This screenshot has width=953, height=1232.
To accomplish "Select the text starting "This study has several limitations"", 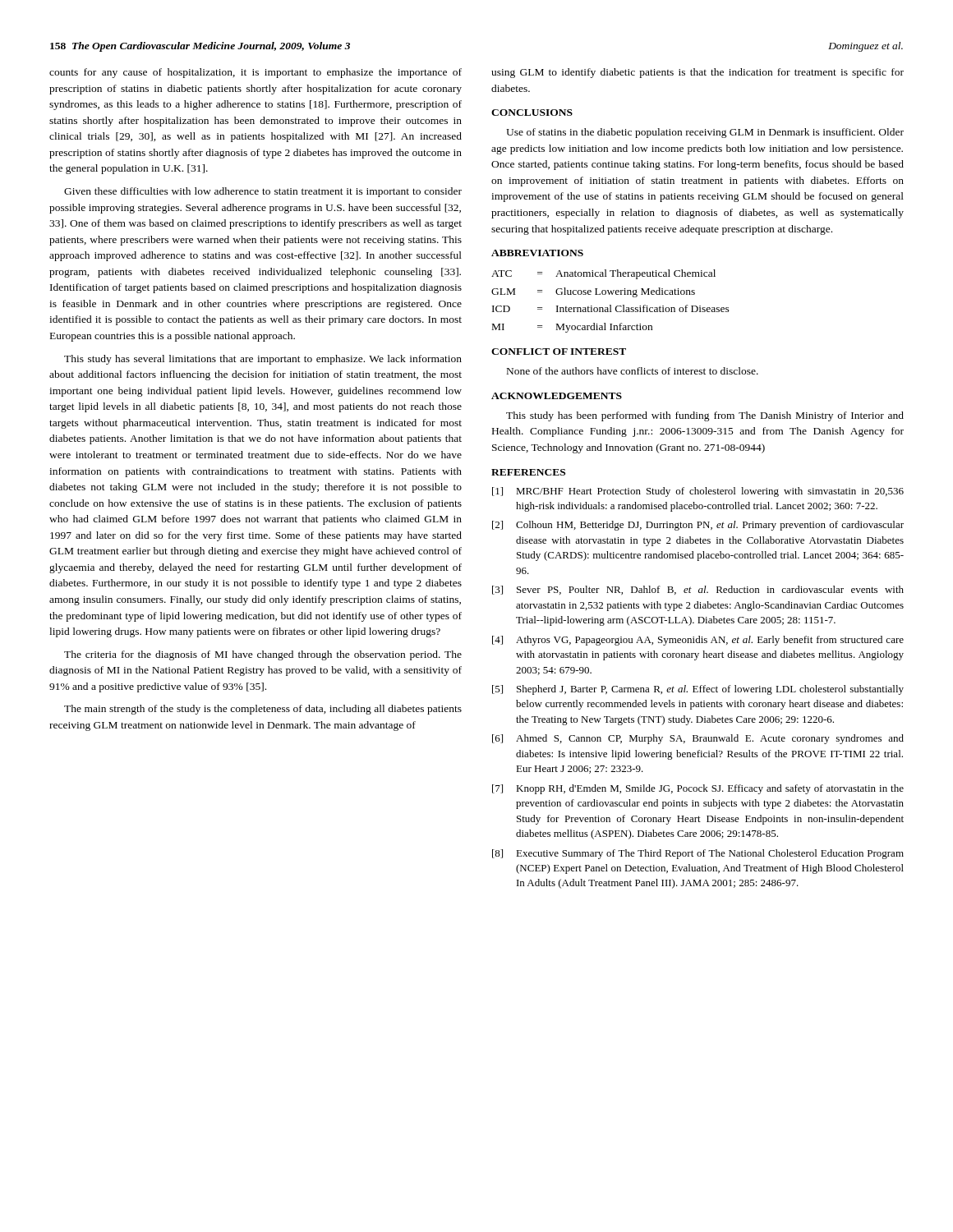I will coord(255,495).
